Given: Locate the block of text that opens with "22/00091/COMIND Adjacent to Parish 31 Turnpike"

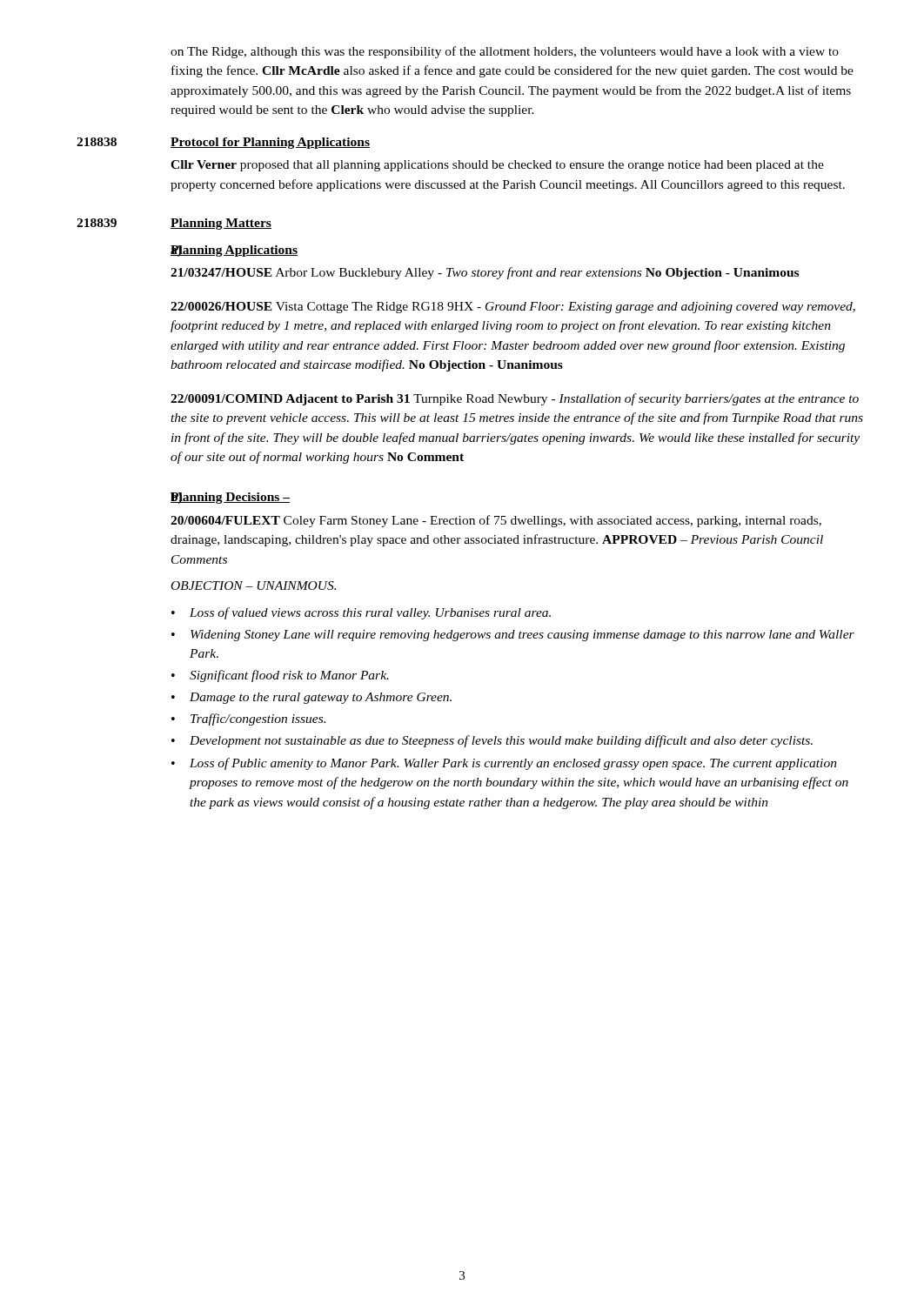Looking at the screenshot, I should tap(517, 427).
